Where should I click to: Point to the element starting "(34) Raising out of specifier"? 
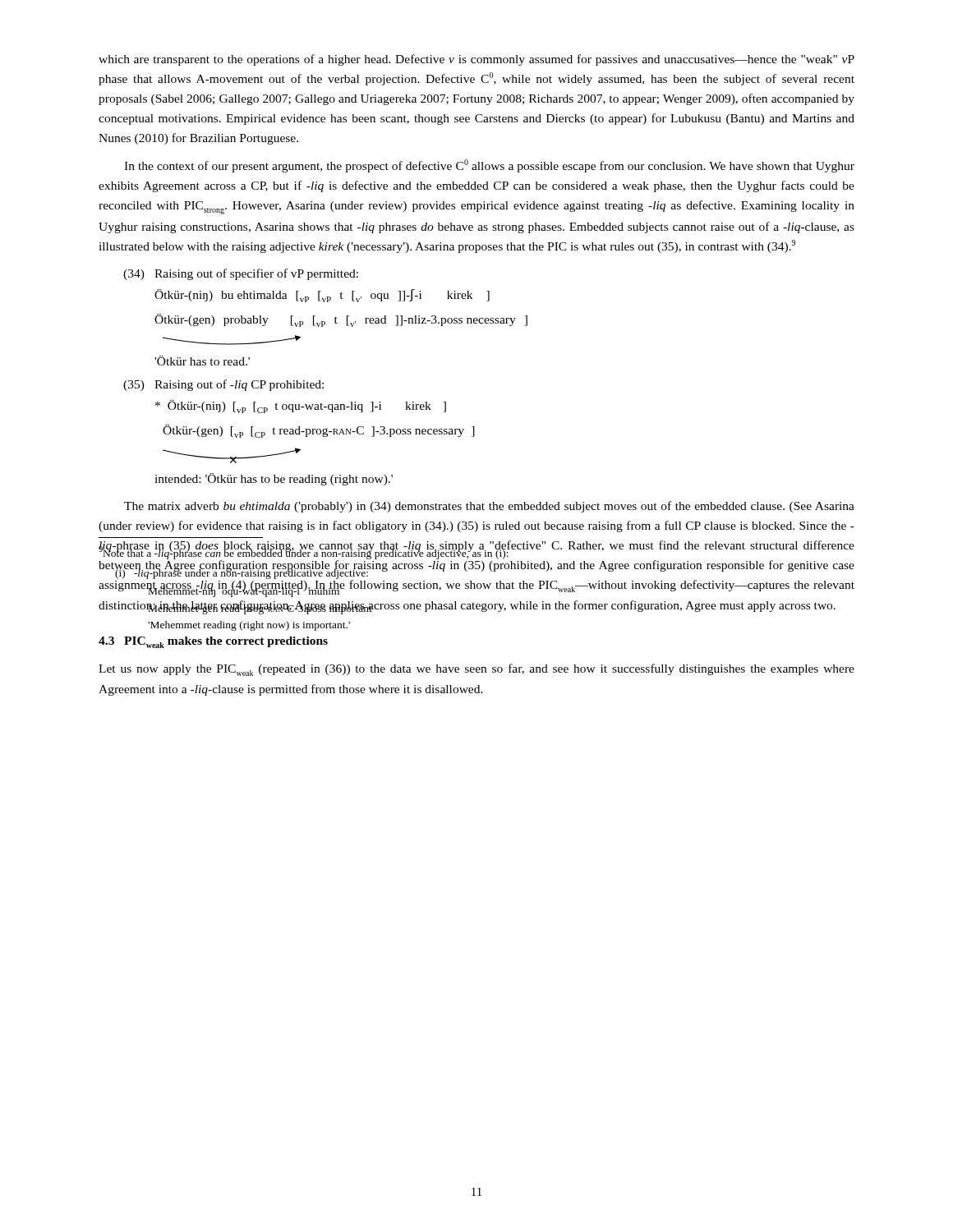point(489,317)
